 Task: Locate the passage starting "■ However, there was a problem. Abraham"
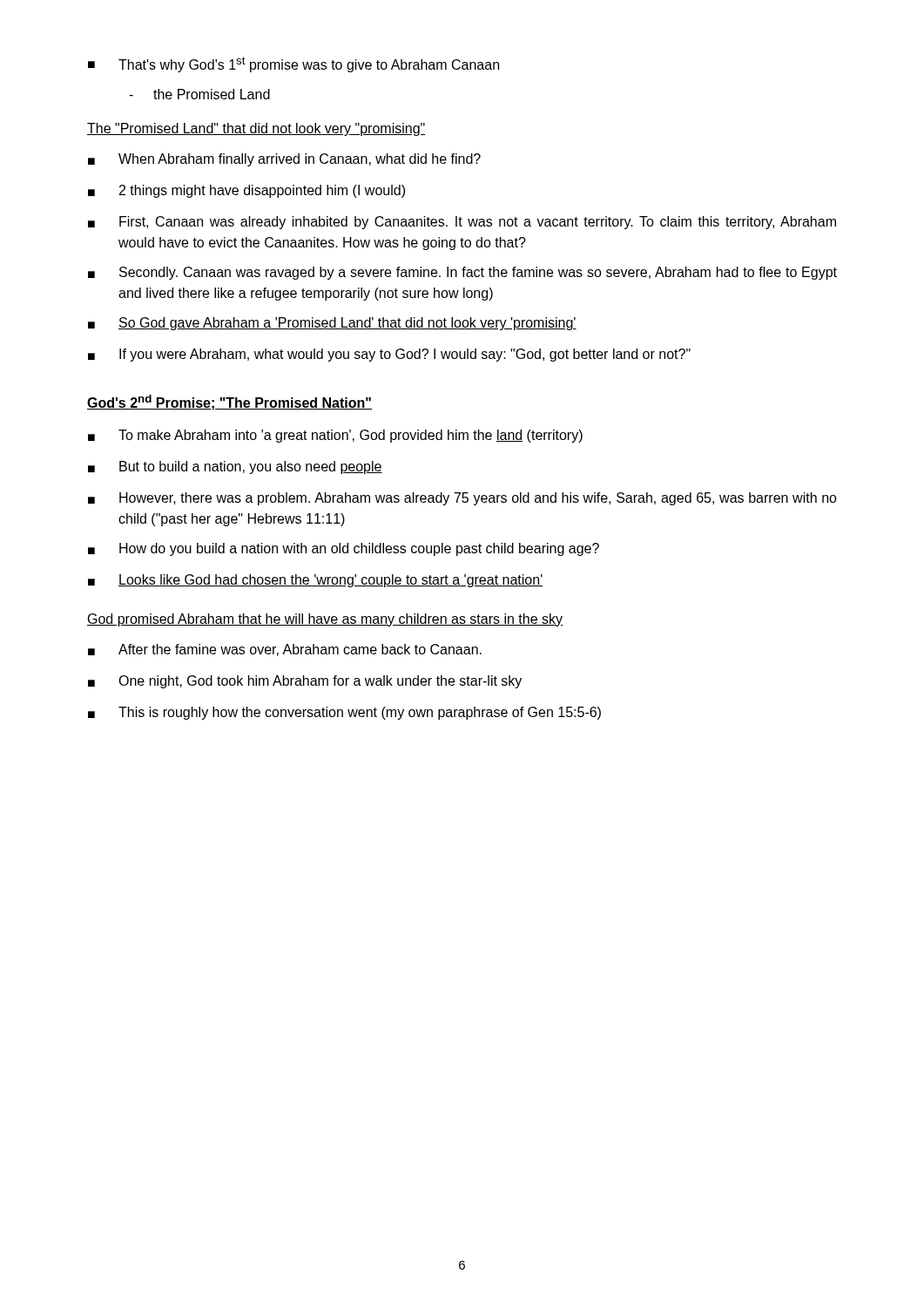click(x=462, y=509)
